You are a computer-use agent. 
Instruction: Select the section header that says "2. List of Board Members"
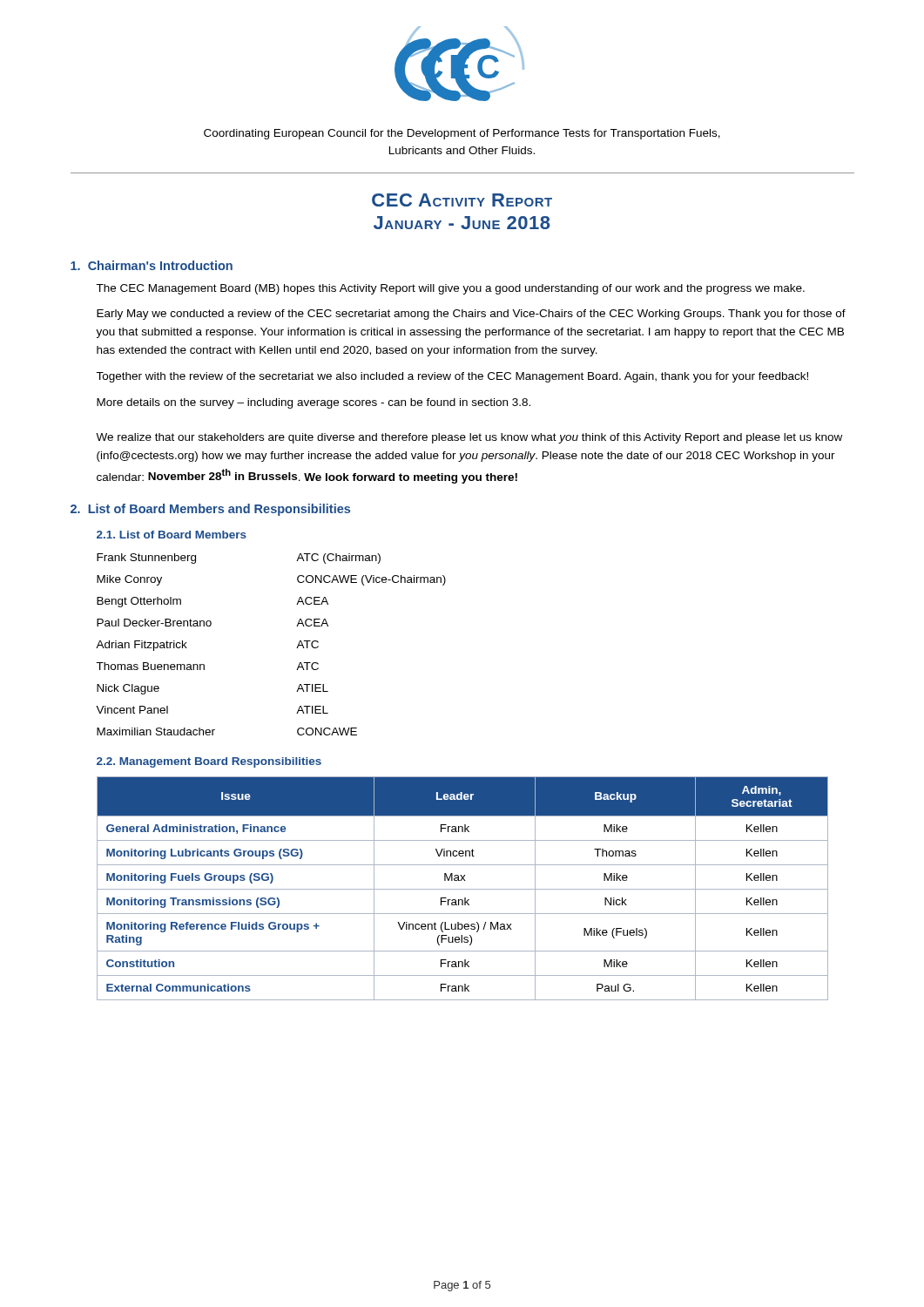[x=210, y=509]
